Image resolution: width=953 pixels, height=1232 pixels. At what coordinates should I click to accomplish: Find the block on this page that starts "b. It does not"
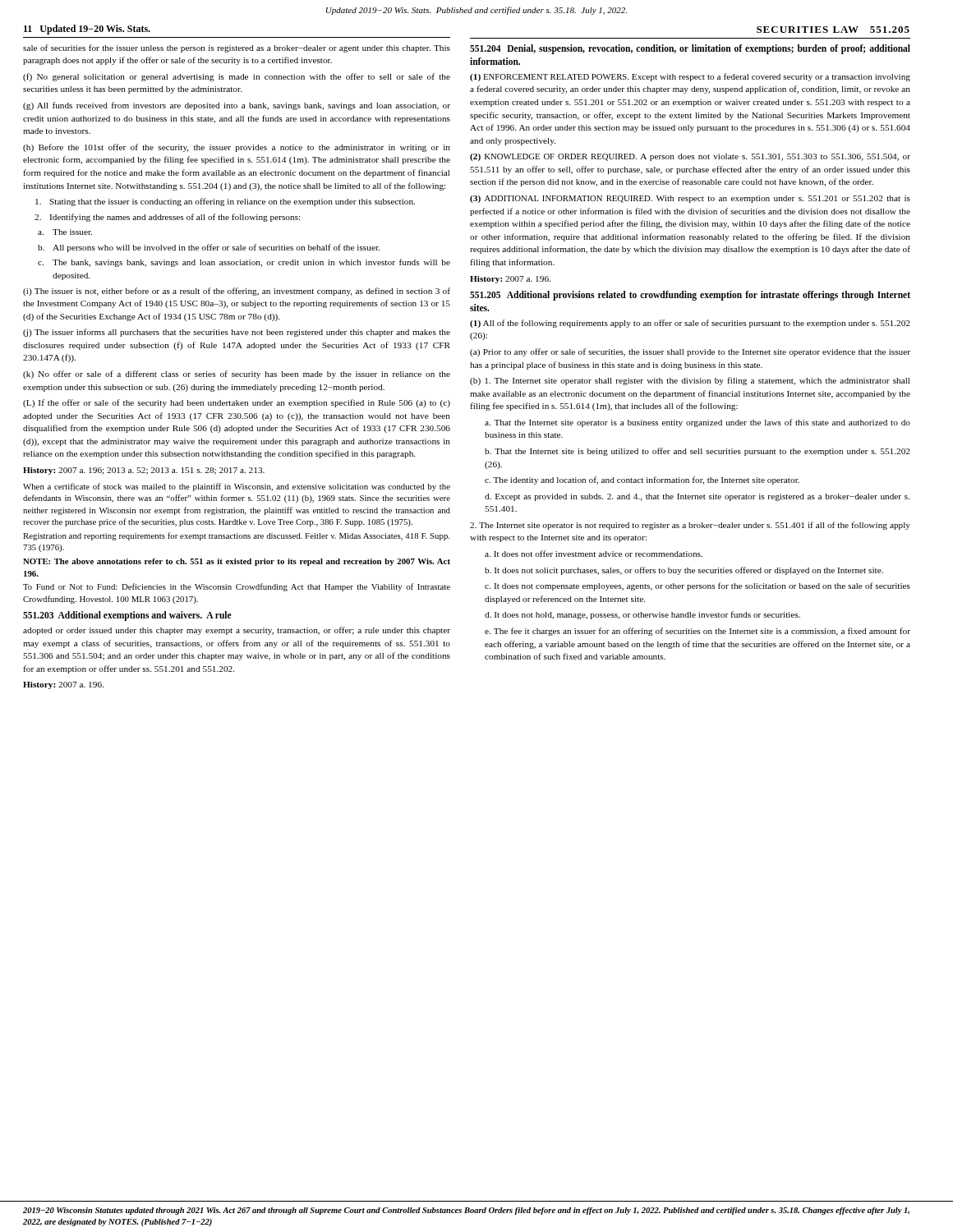click(698, 570)
